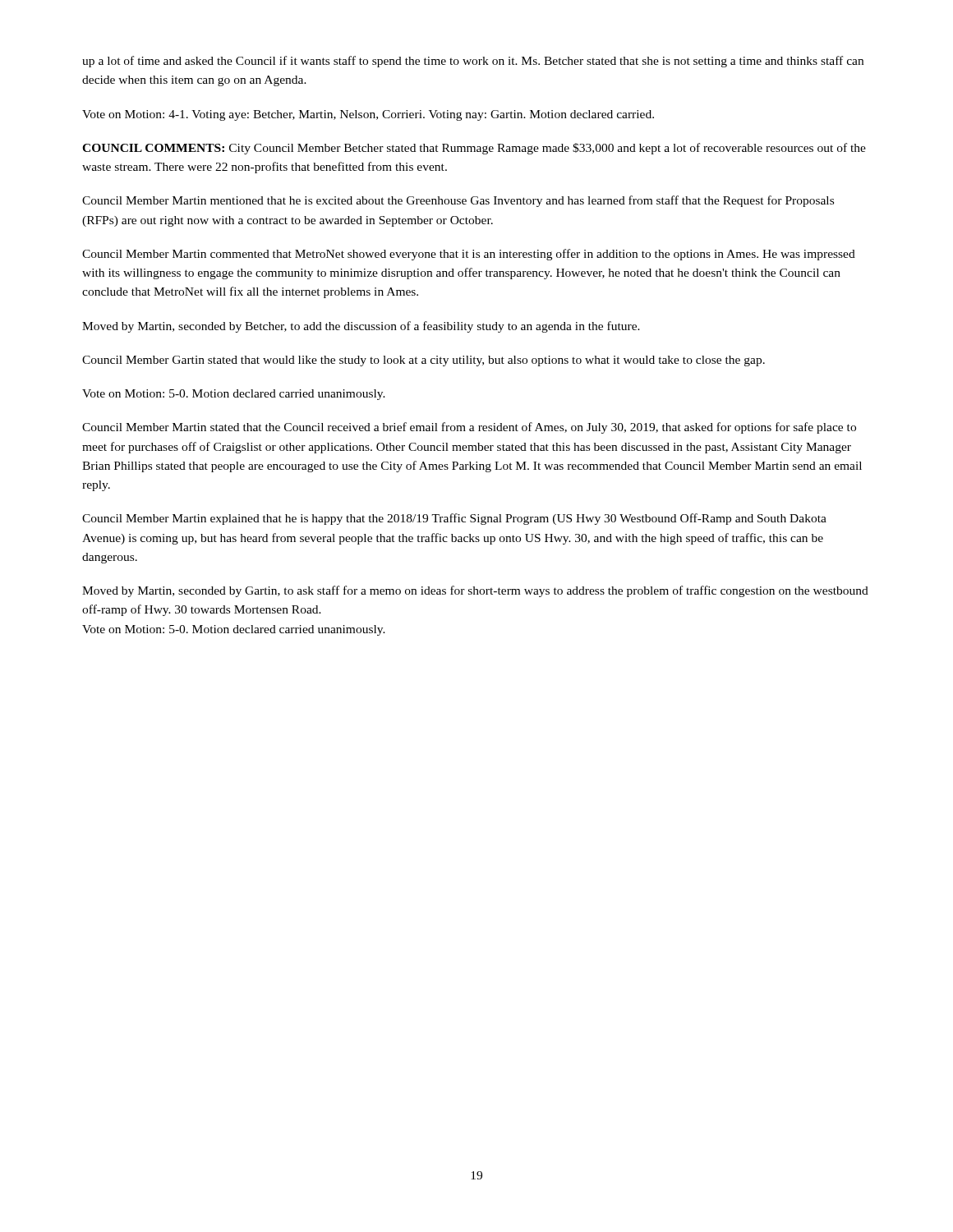Locate the block of text that opens with "COUNCIL COMMENTS: City Council Member Betcher stated that"
The height and width of the screenshot is (1232, 953).
474,157
